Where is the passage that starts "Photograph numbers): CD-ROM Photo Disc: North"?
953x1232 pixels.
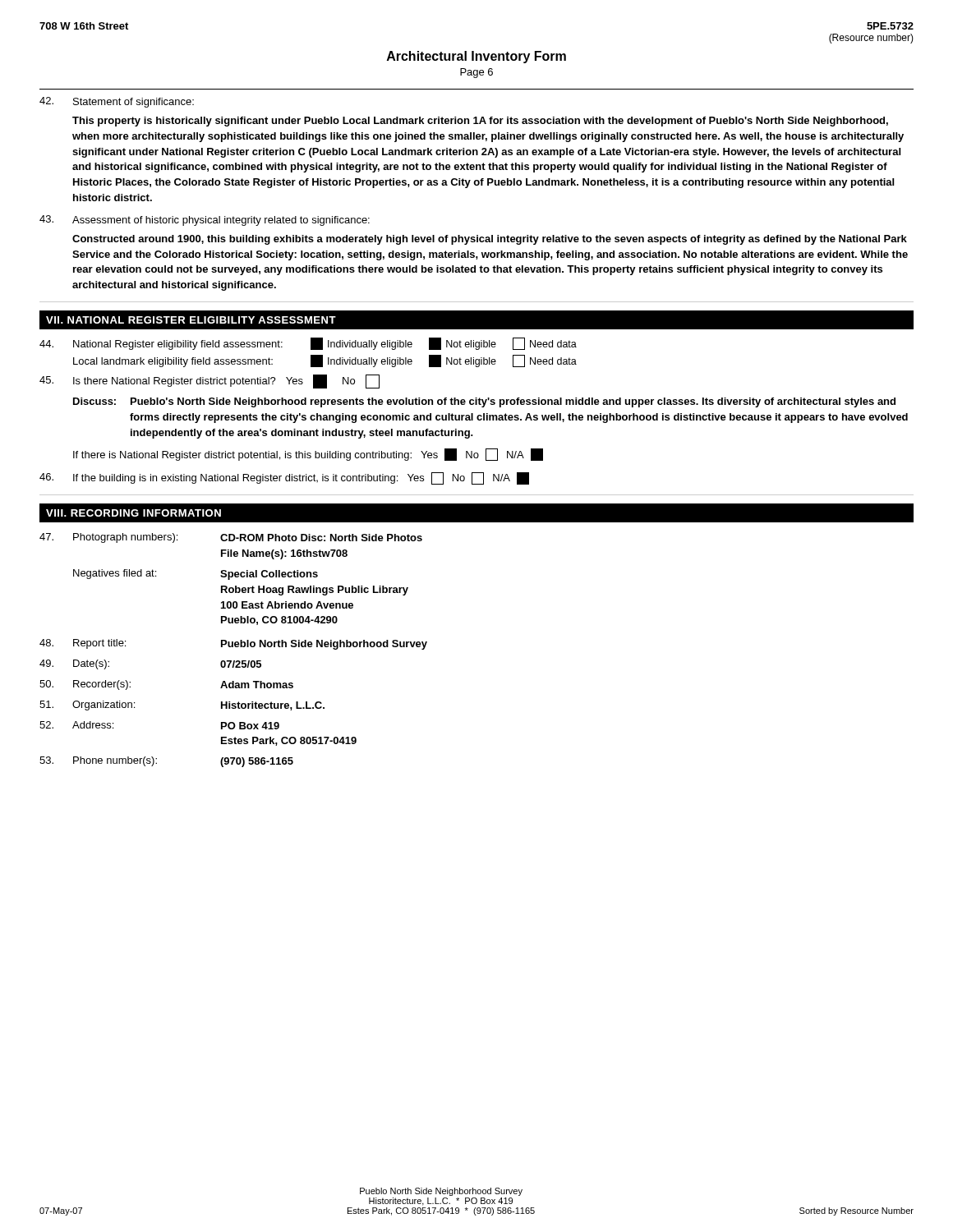click(231, 538)
